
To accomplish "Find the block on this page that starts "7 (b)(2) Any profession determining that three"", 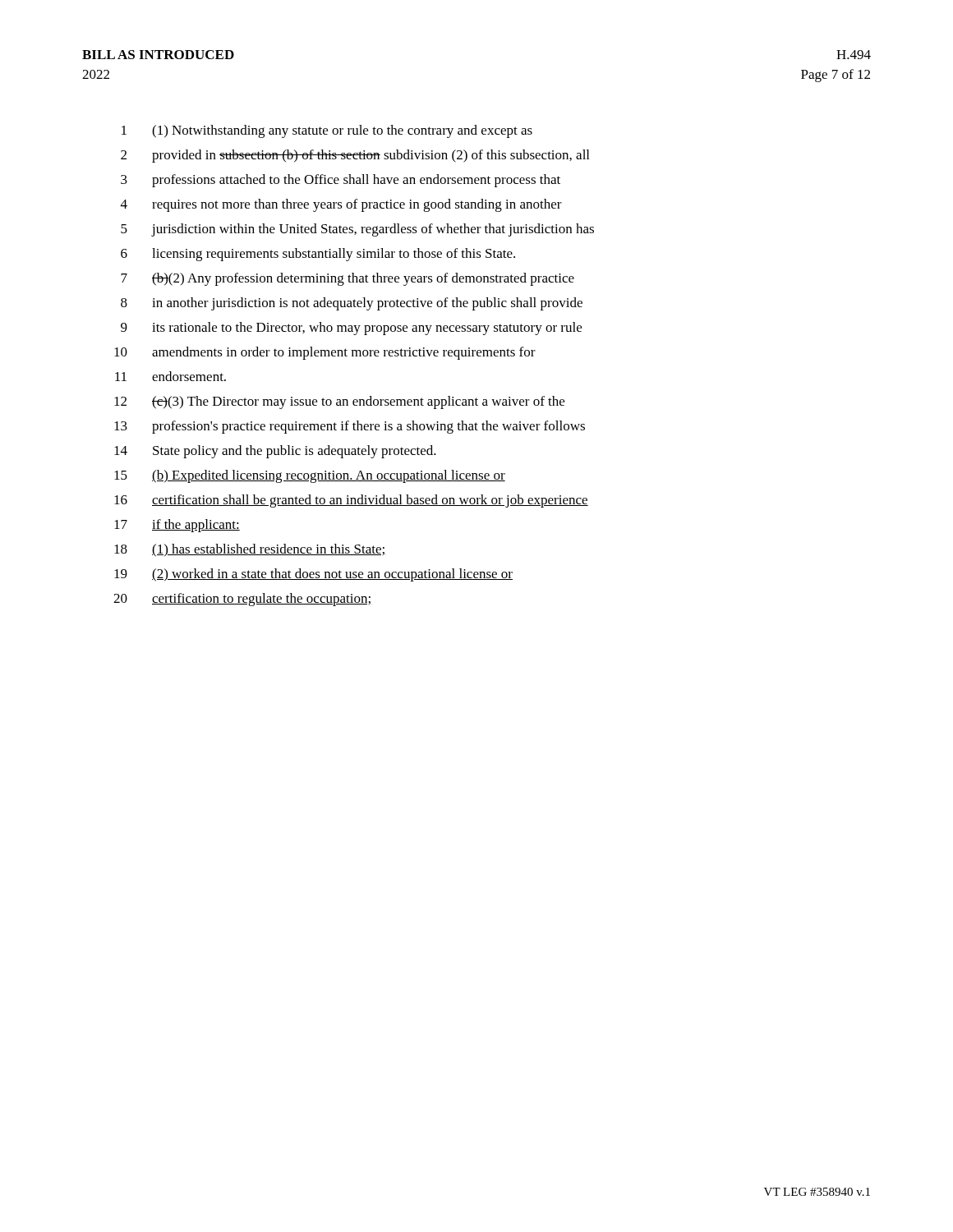I will pos(476,278).
